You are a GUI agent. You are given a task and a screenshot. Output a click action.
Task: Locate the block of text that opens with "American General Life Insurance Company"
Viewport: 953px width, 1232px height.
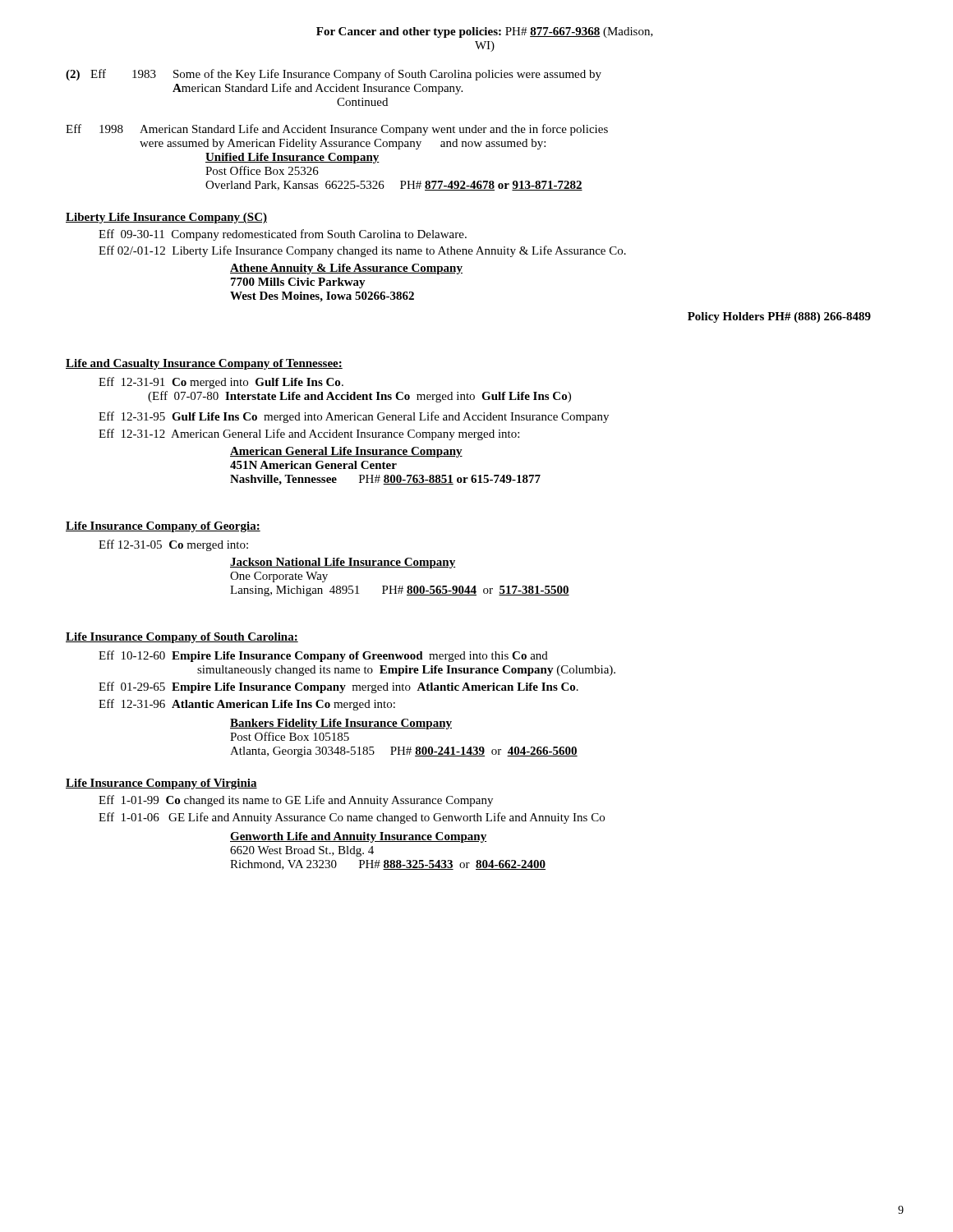385,465
